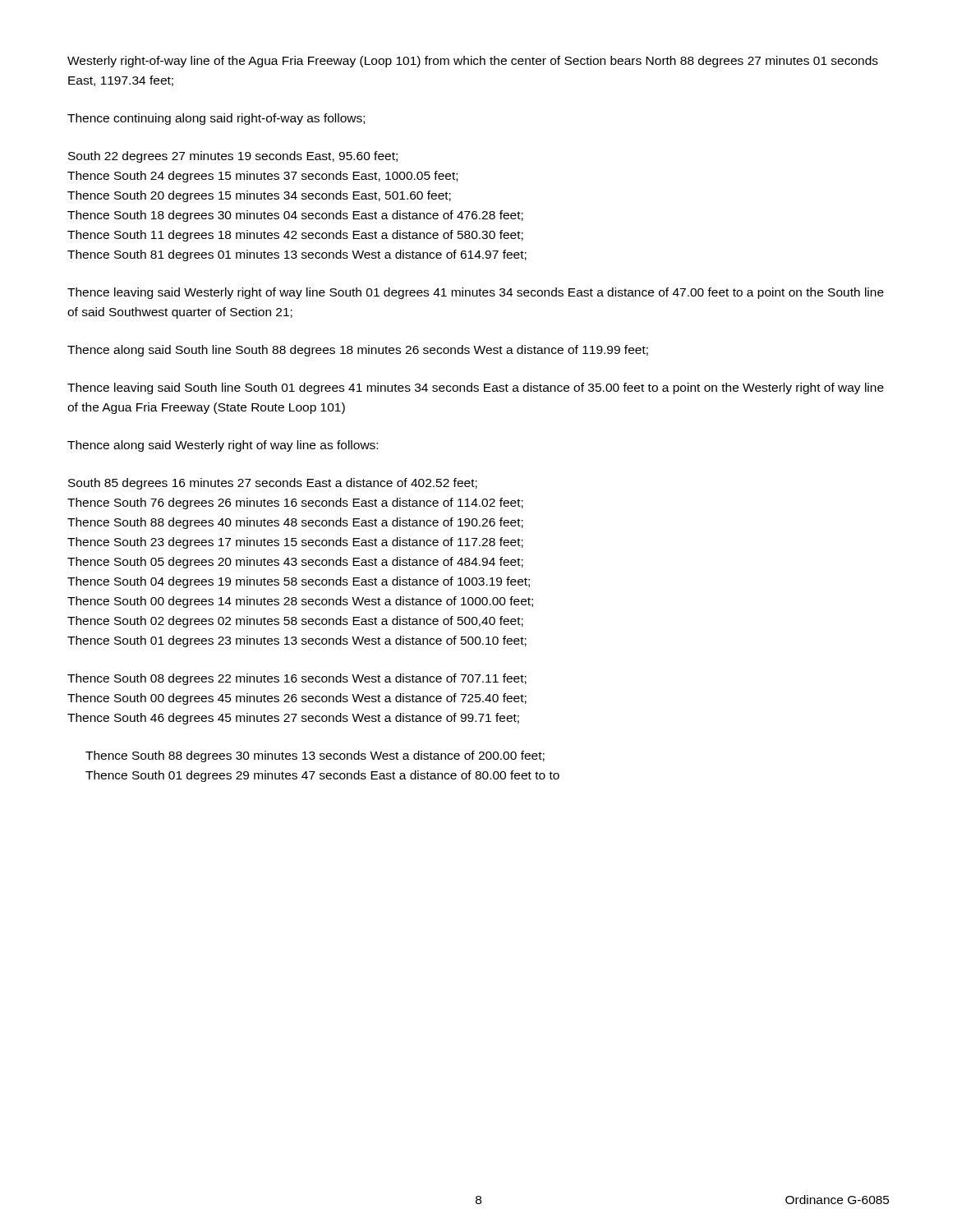The width and height of the screenshot is (957, 1232).
Task: Find the text block that says "Westerly right-of-way line of the"
Action: (473, 70)
